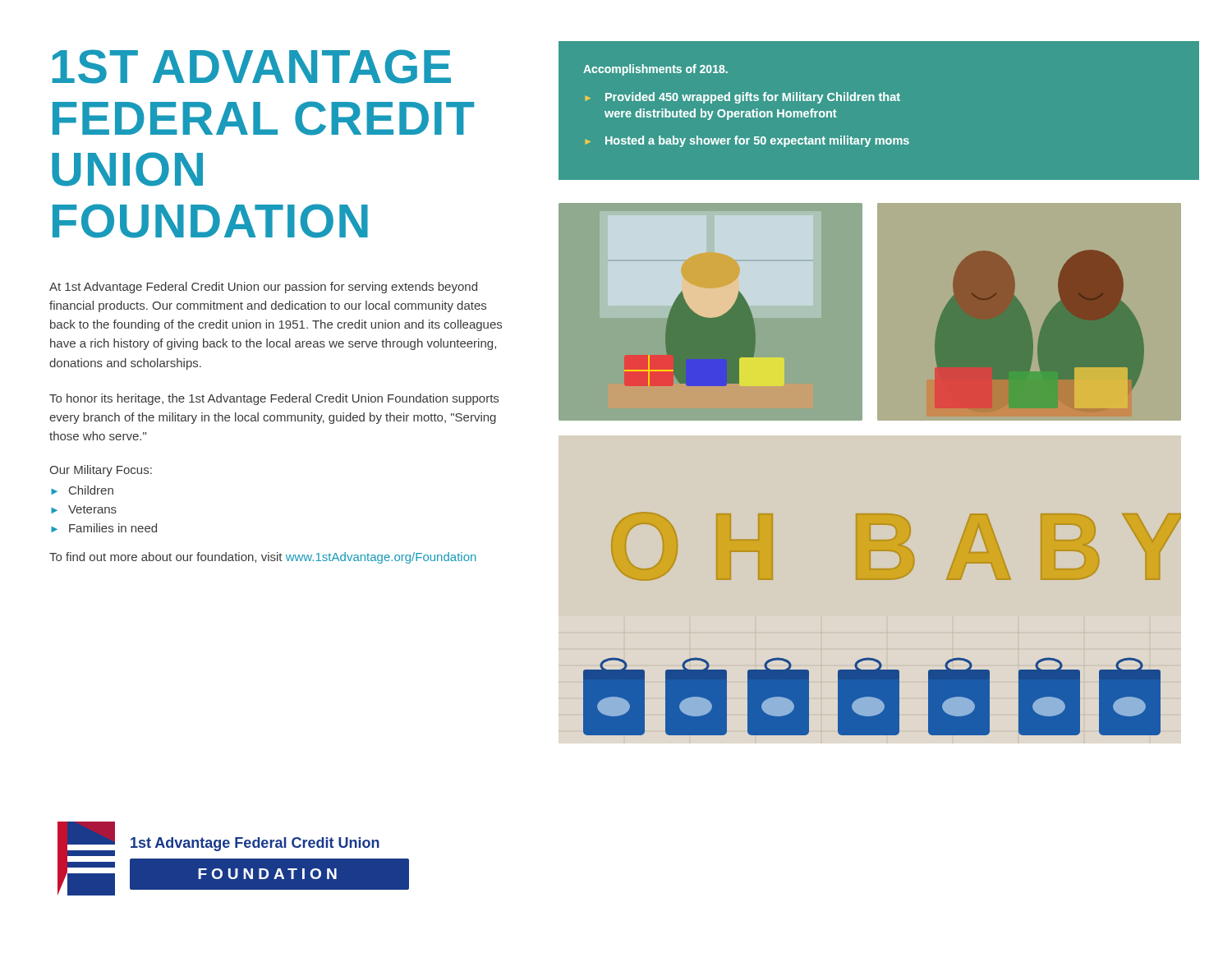Where is the passage that starts "► Hosted a baby shower for 50 expectant"?
The width and height of the screenshot is (1232, 953).
tap(746, 140)
